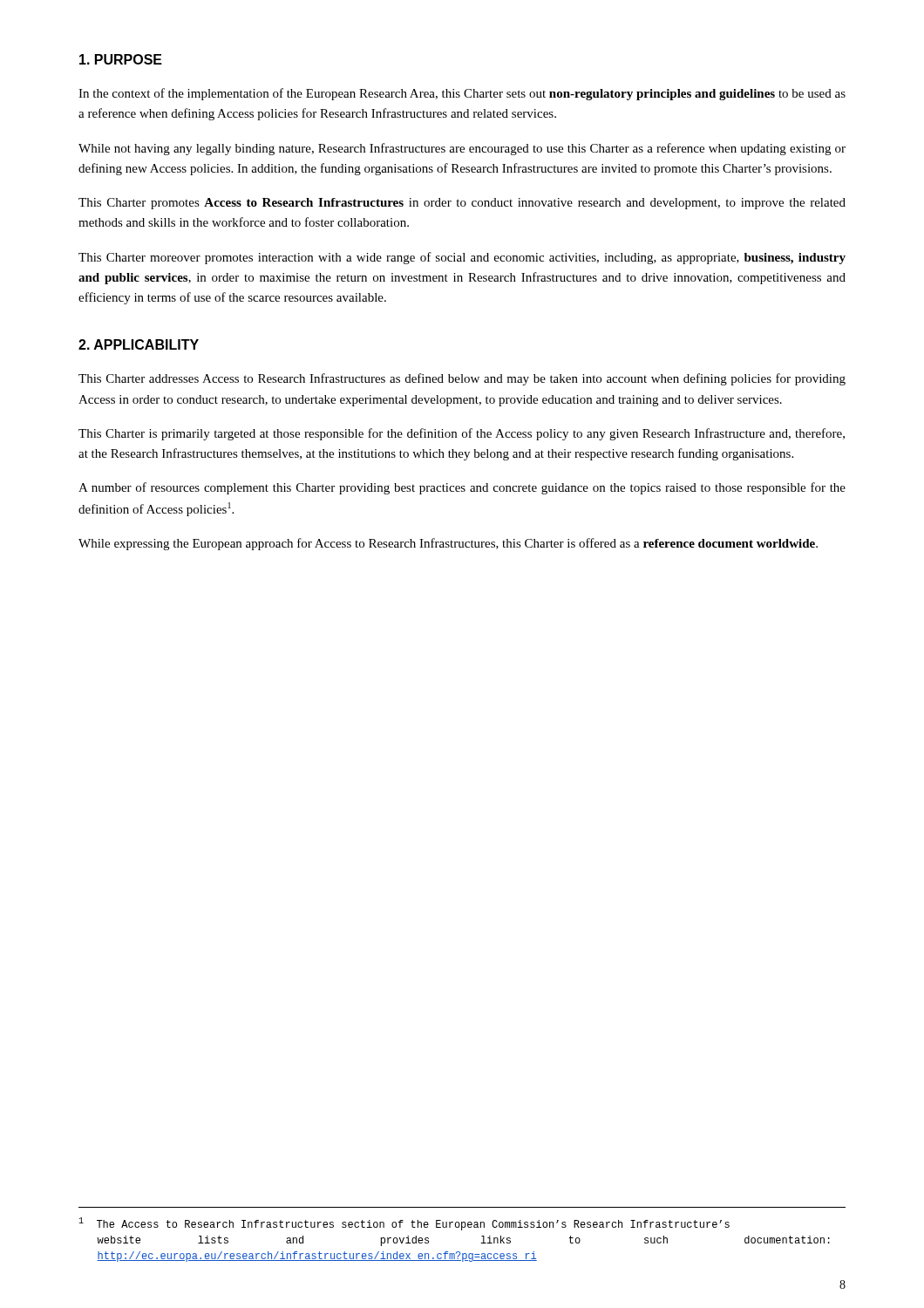Point to the element starting "While not having any legally binding nature, Research"
The image size is (924, 1308).
(x=462, y=158)
